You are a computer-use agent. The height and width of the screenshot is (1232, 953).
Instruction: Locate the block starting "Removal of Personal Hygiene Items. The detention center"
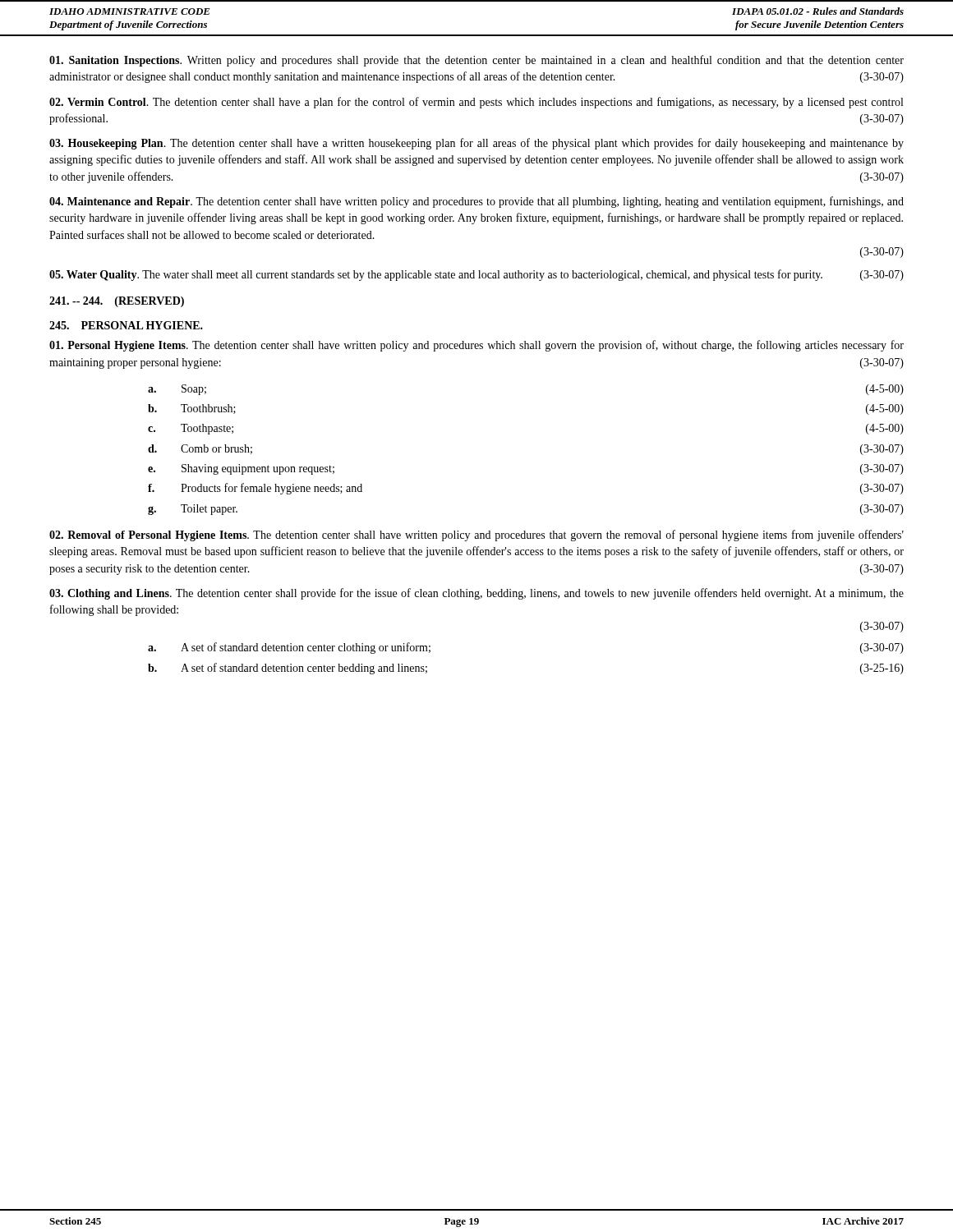476,553
